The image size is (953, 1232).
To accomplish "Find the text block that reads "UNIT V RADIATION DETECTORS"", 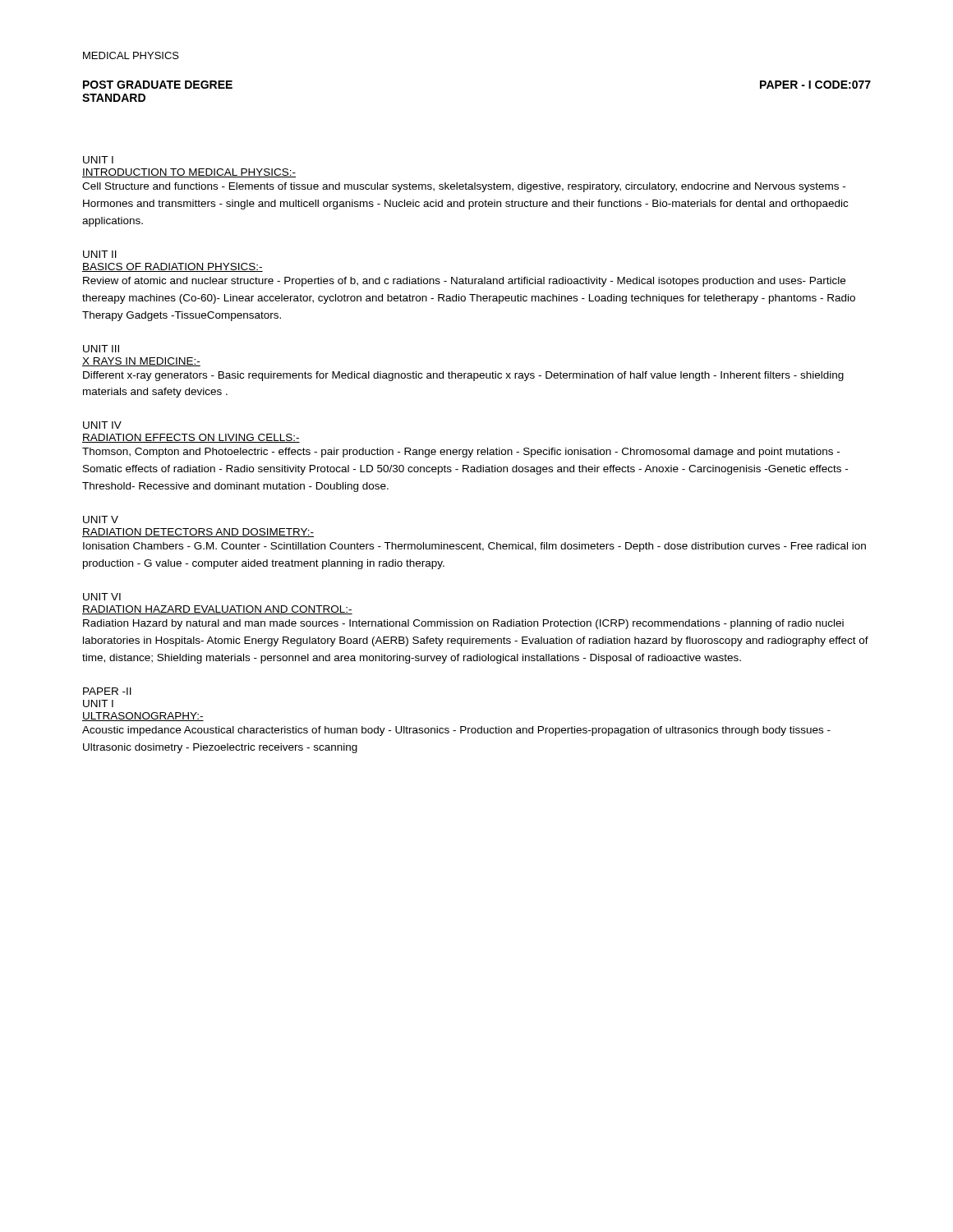I will [x=474, y=541].
